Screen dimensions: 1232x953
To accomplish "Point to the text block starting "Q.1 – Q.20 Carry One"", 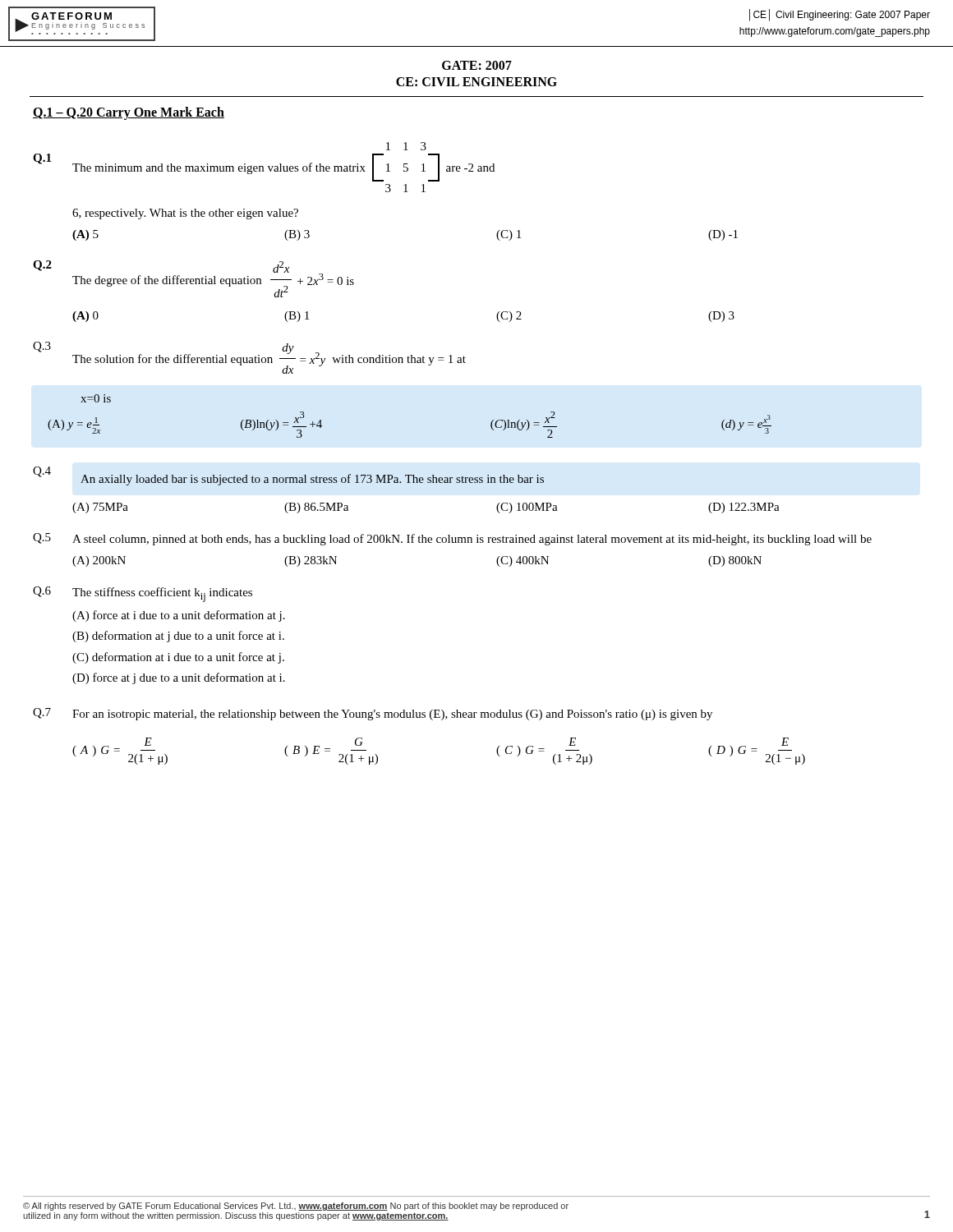I will click(x=129, y=112).
